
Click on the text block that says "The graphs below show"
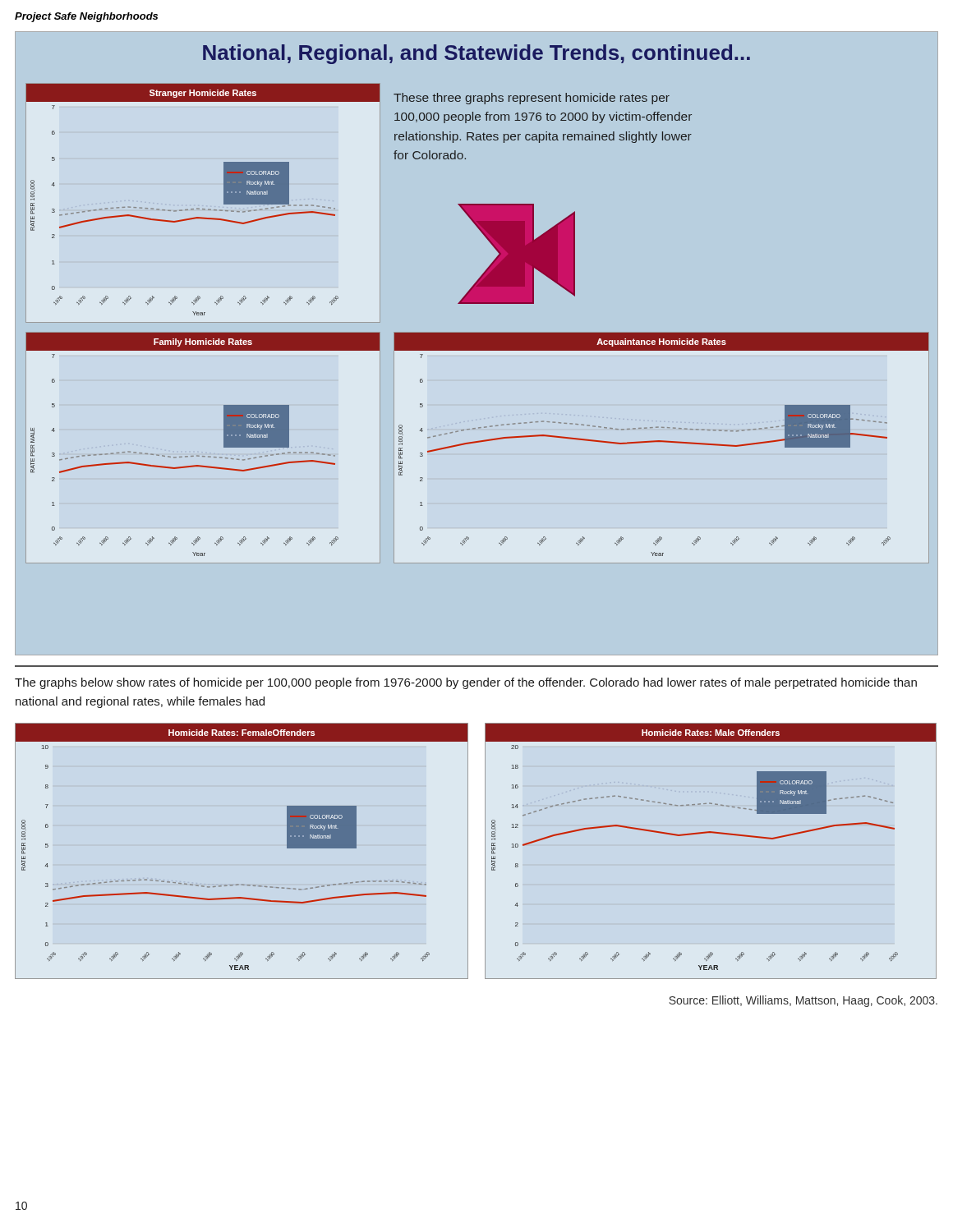(x=466, y=691)
